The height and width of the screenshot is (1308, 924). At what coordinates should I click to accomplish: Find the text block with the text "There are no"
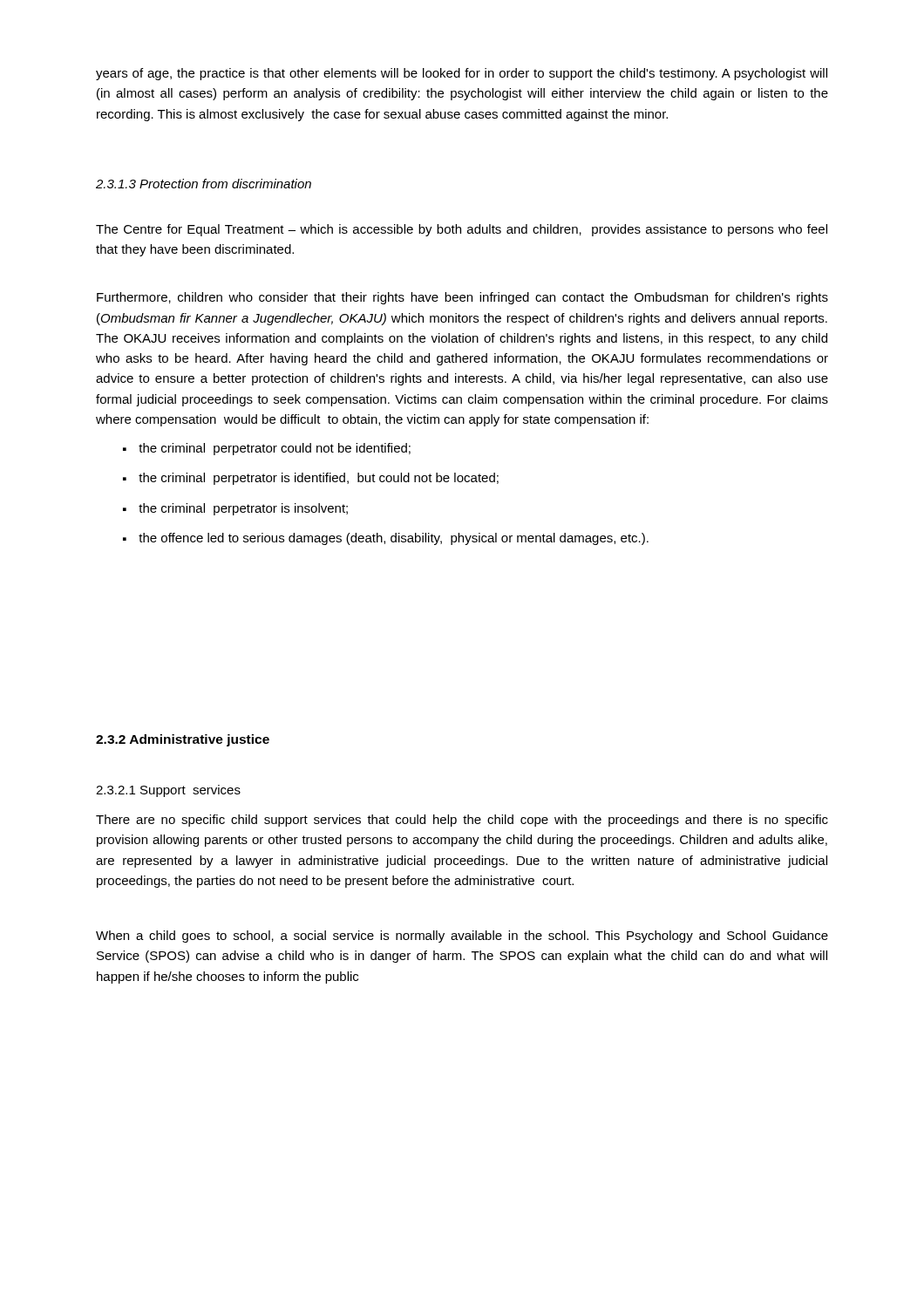(x=462, y=850)
